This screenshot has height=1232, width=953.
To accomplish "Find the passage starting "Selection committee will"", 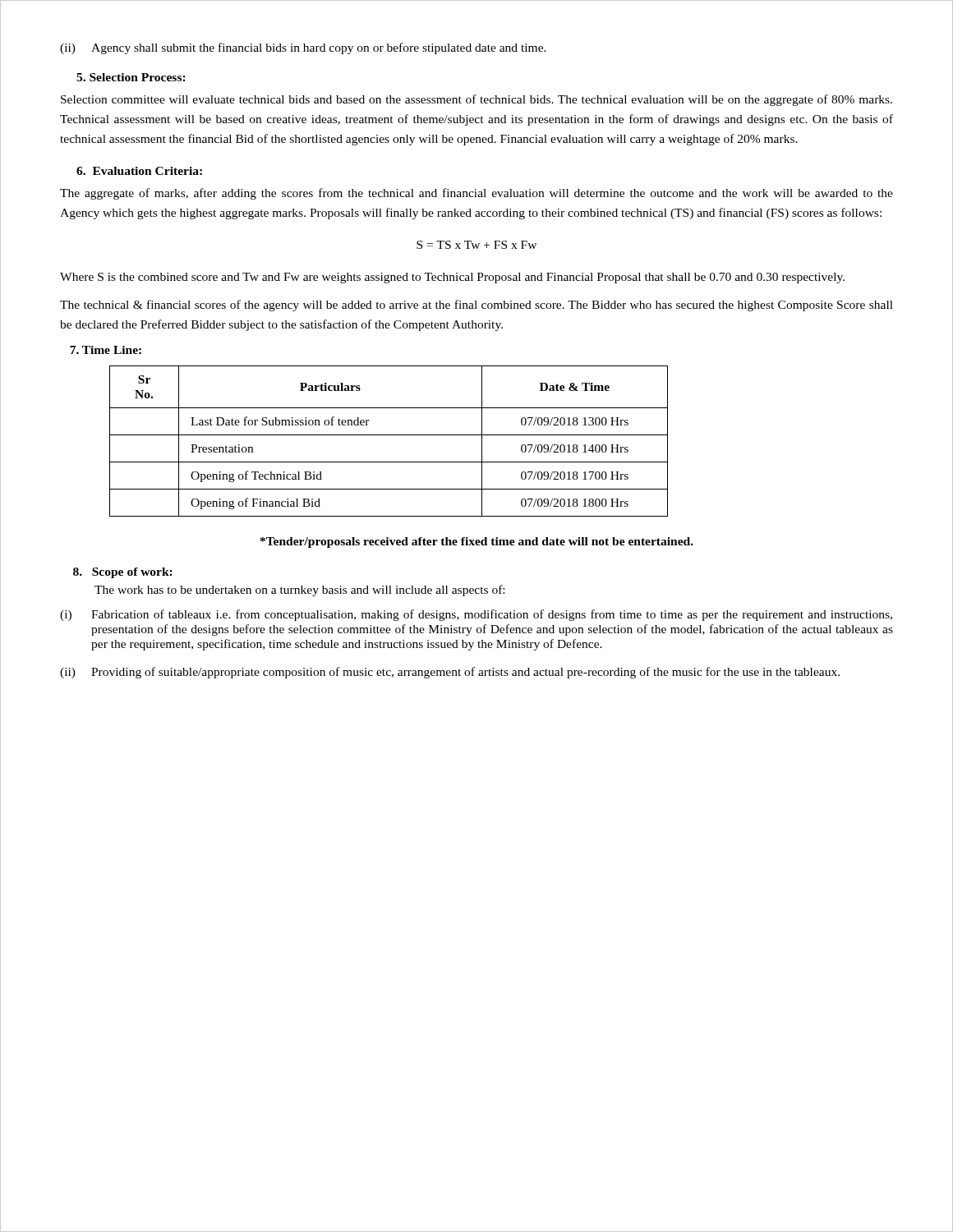I will point(476,119).
